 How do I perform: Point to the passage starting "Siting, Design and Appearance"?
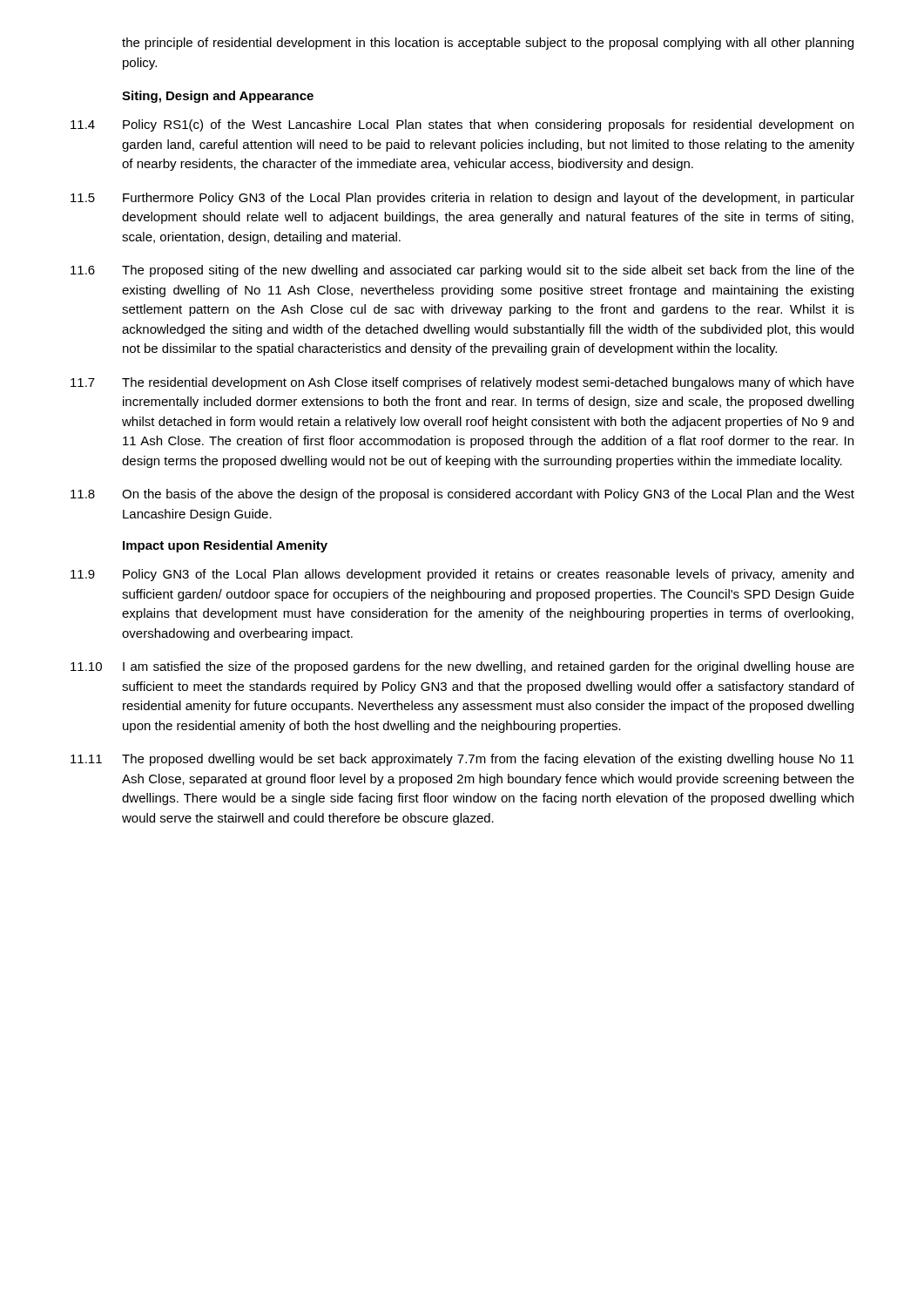(x=218, y=95)
